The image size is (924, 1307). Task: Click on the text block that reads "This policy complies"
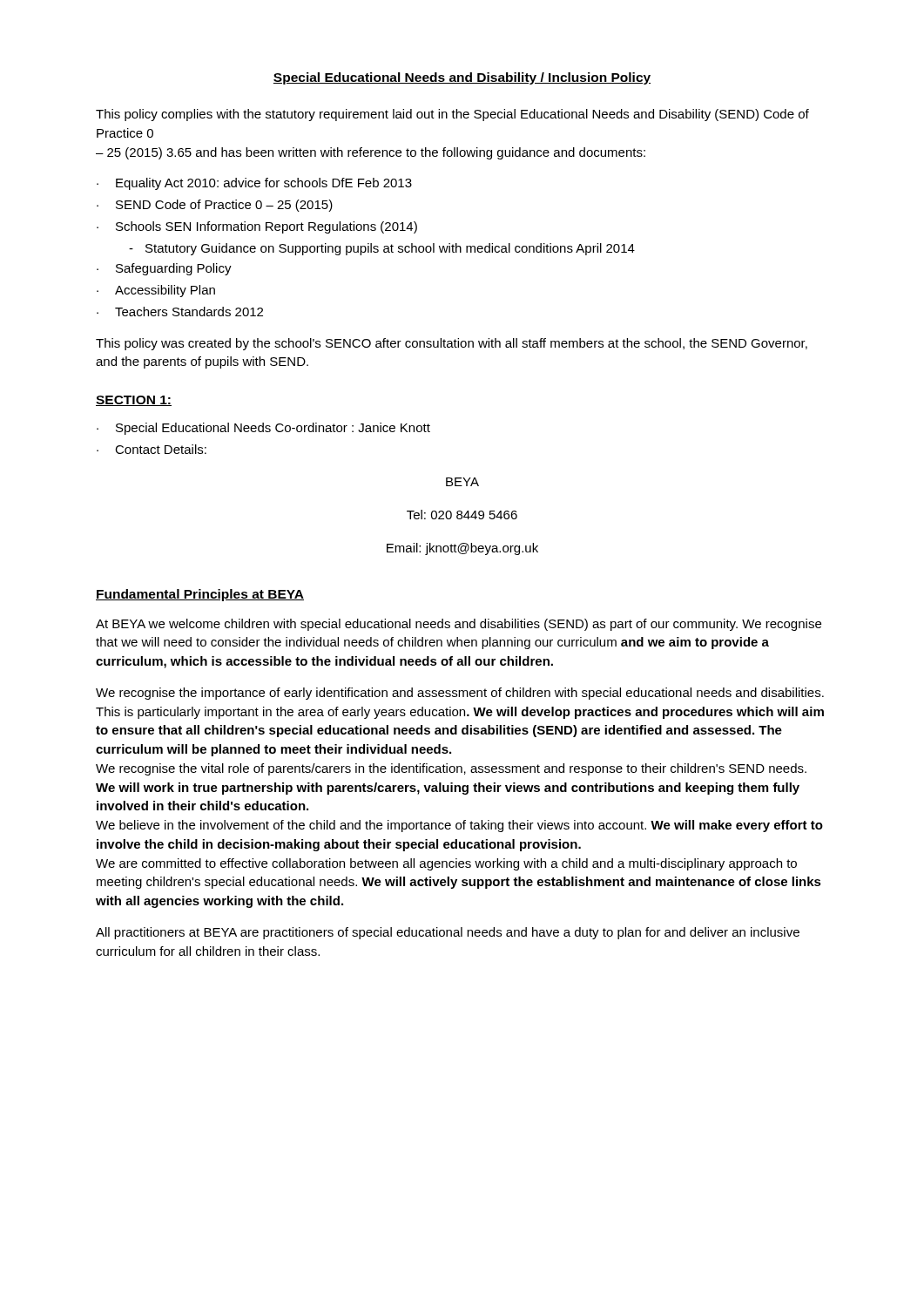(452, 115)
